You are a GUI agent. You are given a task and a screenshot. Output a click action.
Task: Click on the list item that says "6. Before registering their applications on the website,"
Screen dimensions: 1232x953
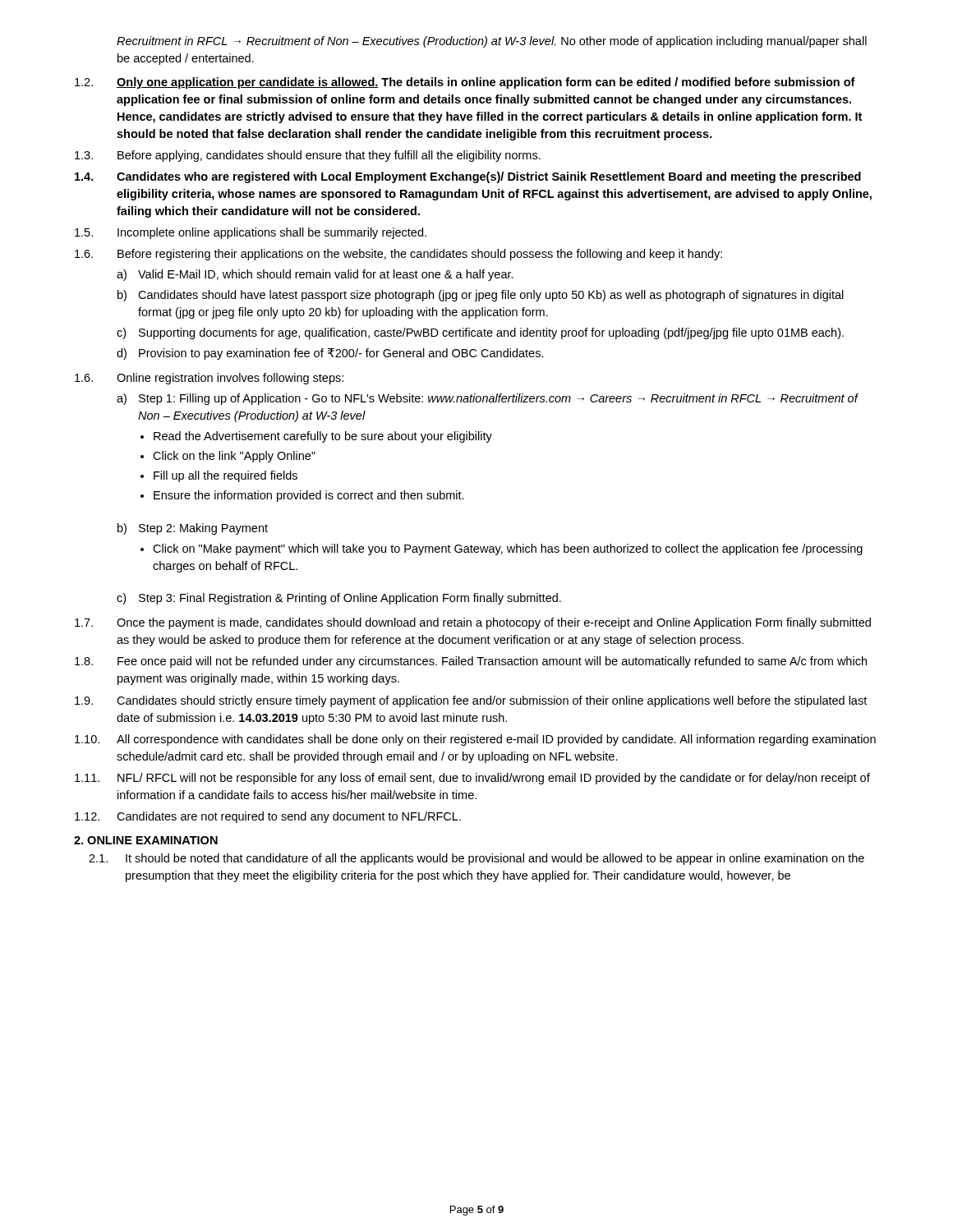point(476,306)
